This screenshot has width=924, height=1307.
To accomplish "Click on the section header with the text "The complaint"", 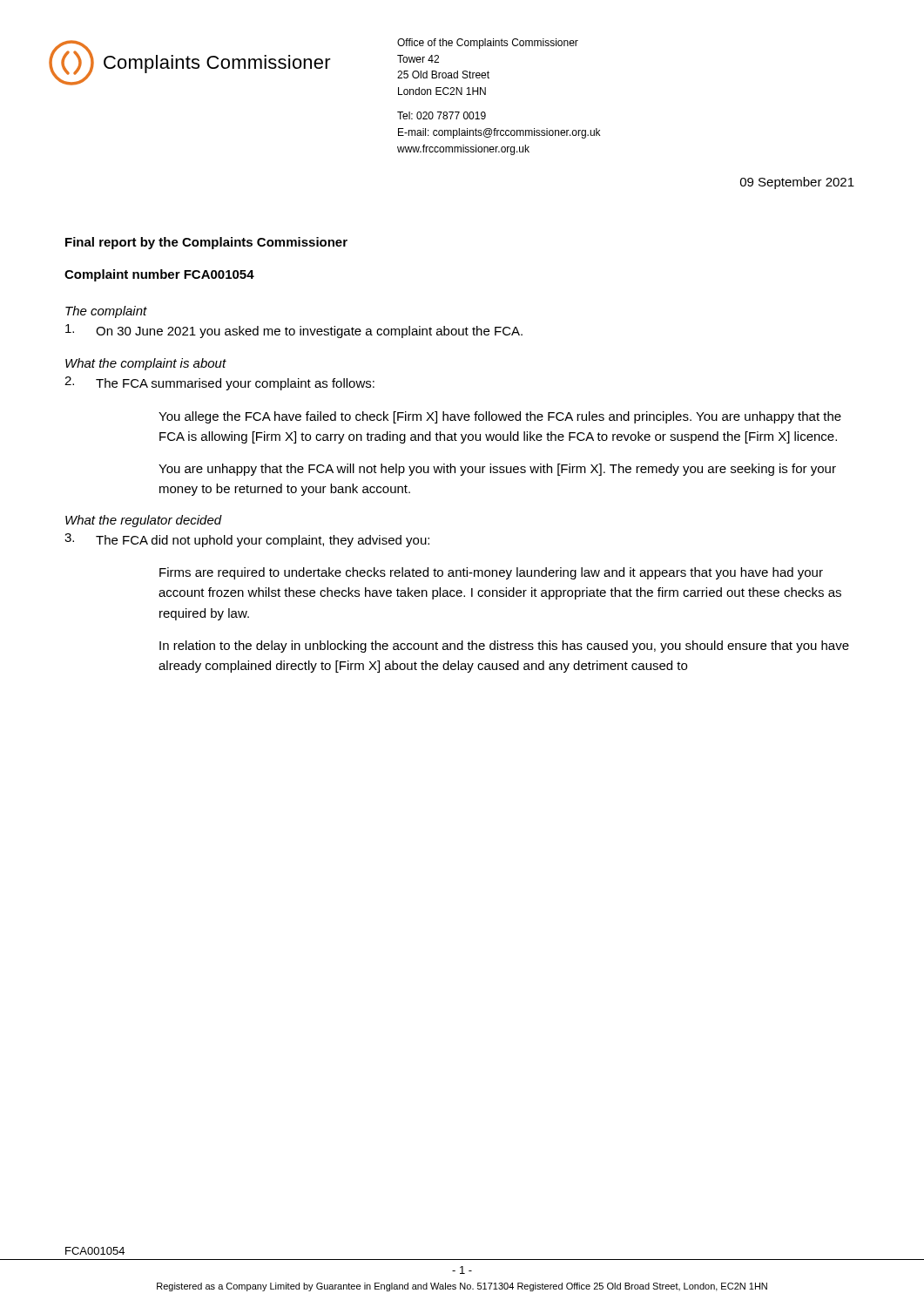I will tap(106, 312).
